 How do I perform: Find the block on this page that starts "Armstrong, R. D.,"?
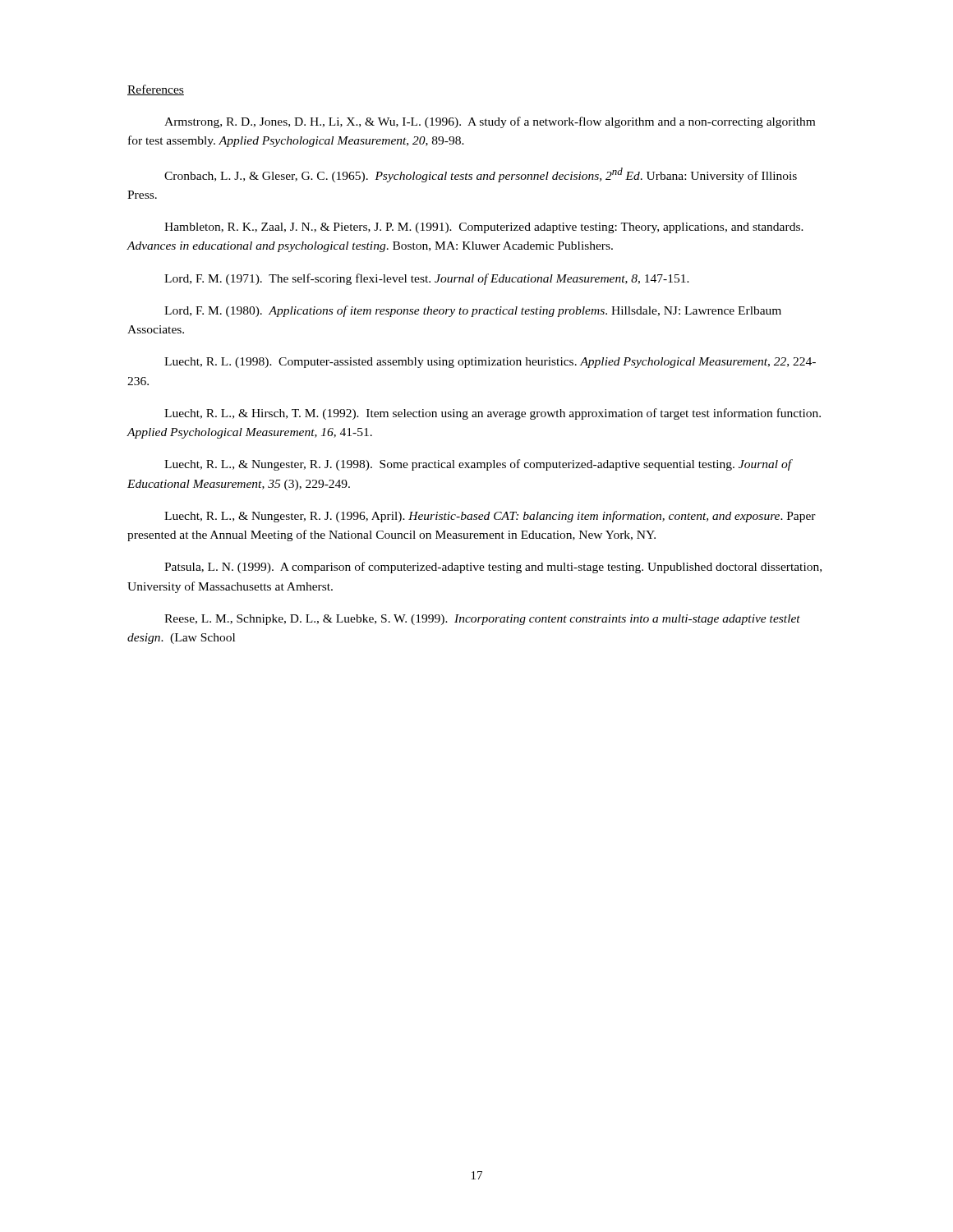pyautogui.click(x=472, y=131)
